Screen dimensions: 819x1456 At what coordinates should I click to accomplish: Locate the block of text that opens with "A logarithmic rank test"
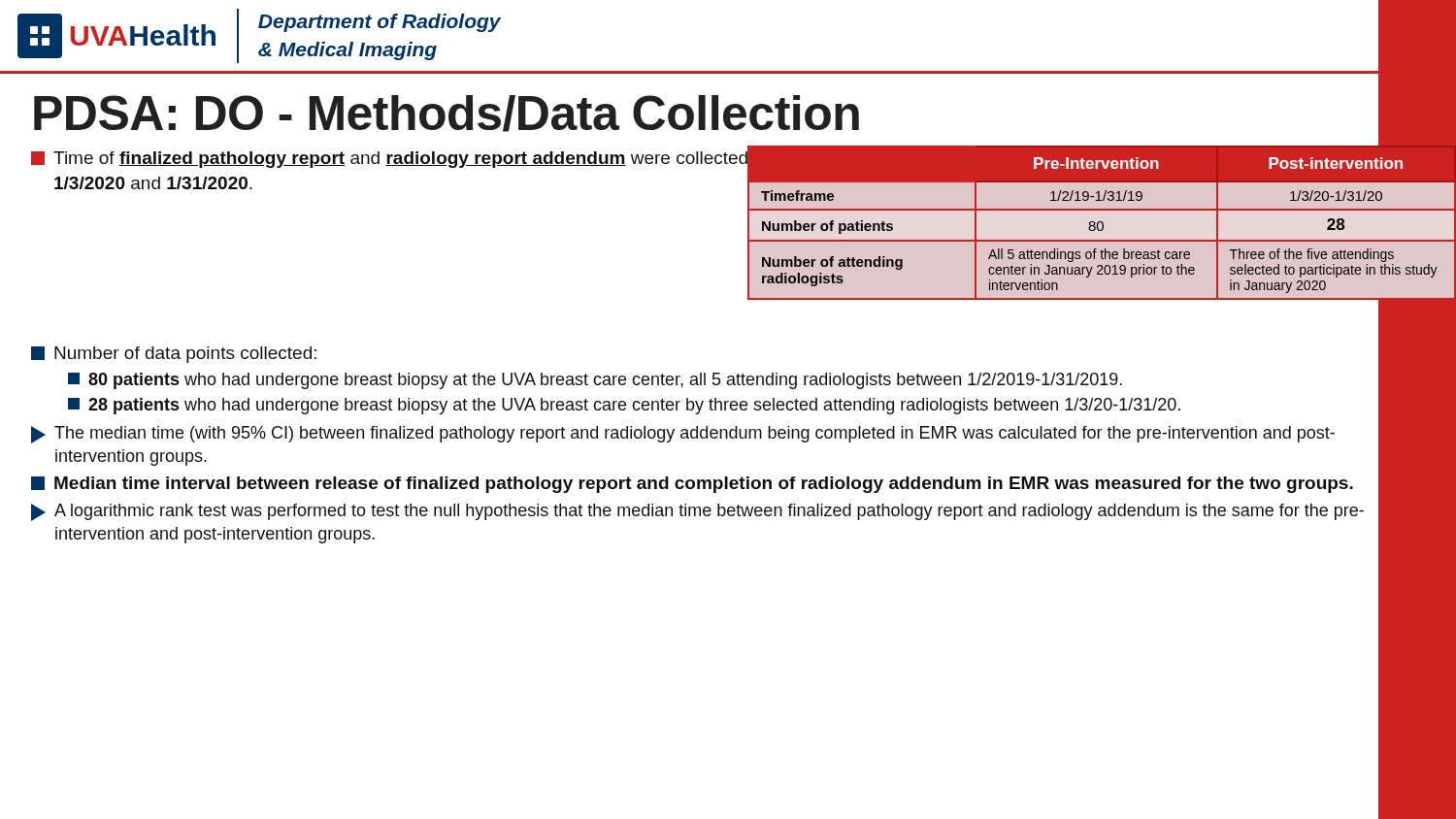coord(728,522)
